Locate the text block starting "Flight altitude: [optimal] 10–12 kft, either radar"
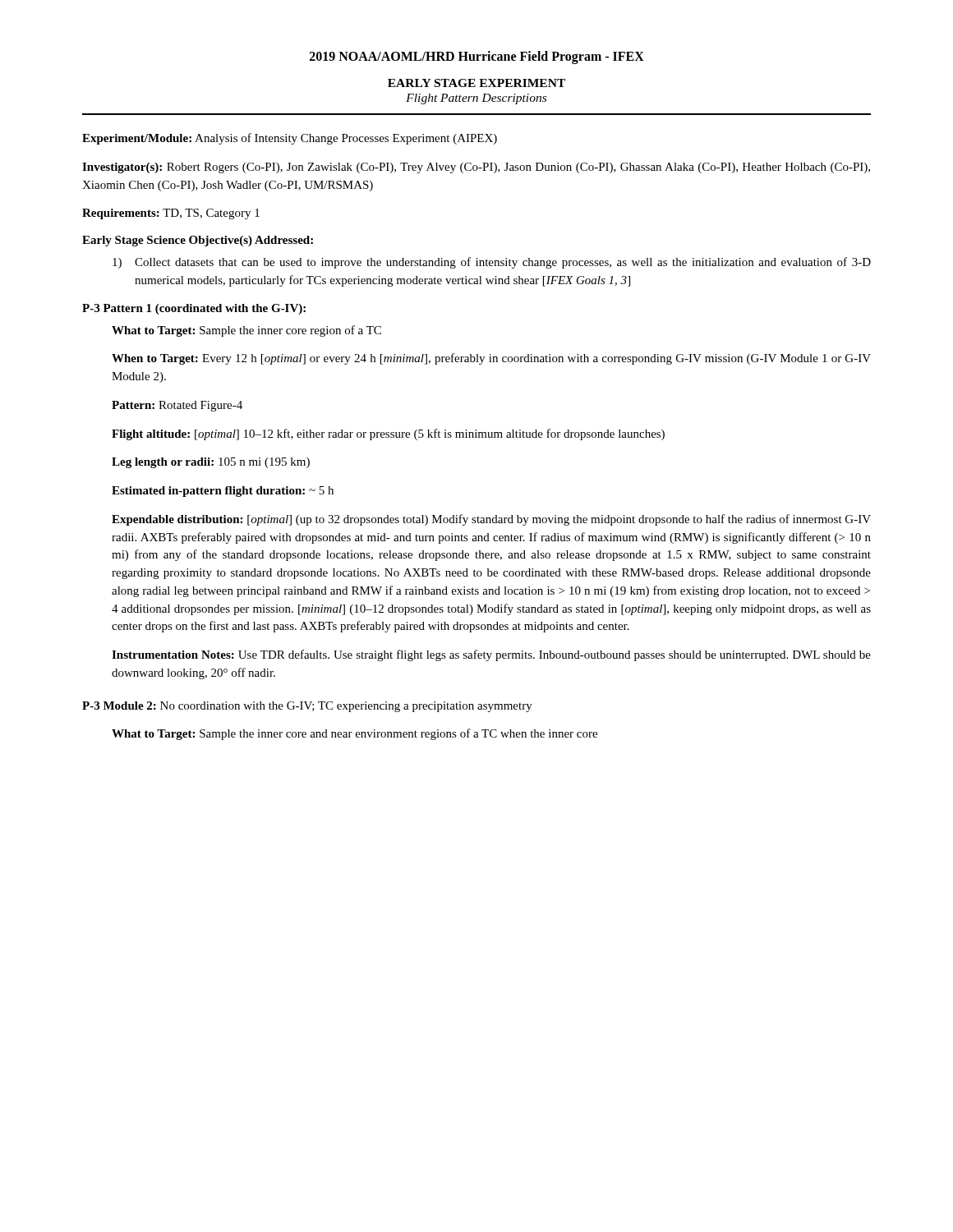 coord(388,433)
